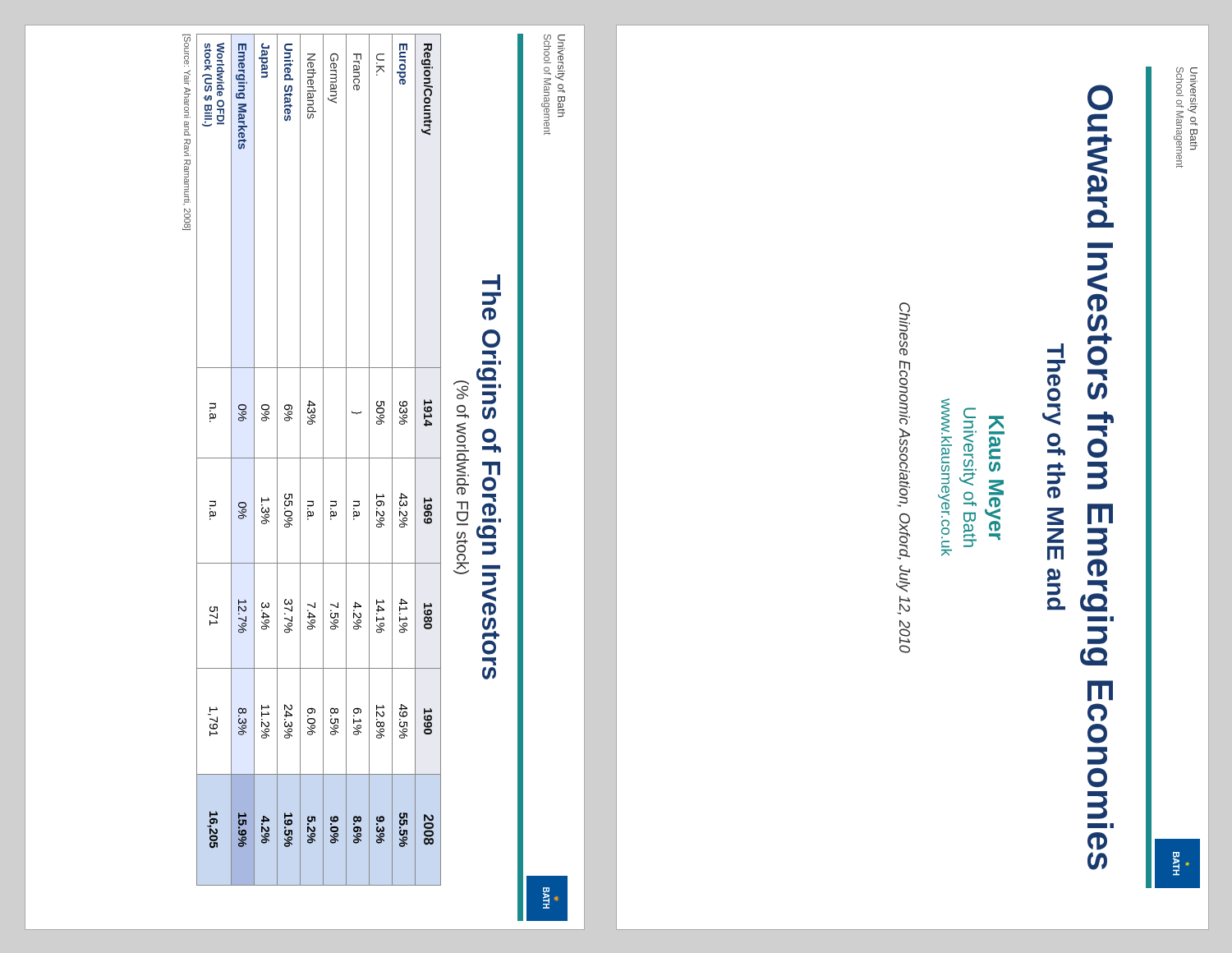Click on the table containing "United States"

coord(319,477)
